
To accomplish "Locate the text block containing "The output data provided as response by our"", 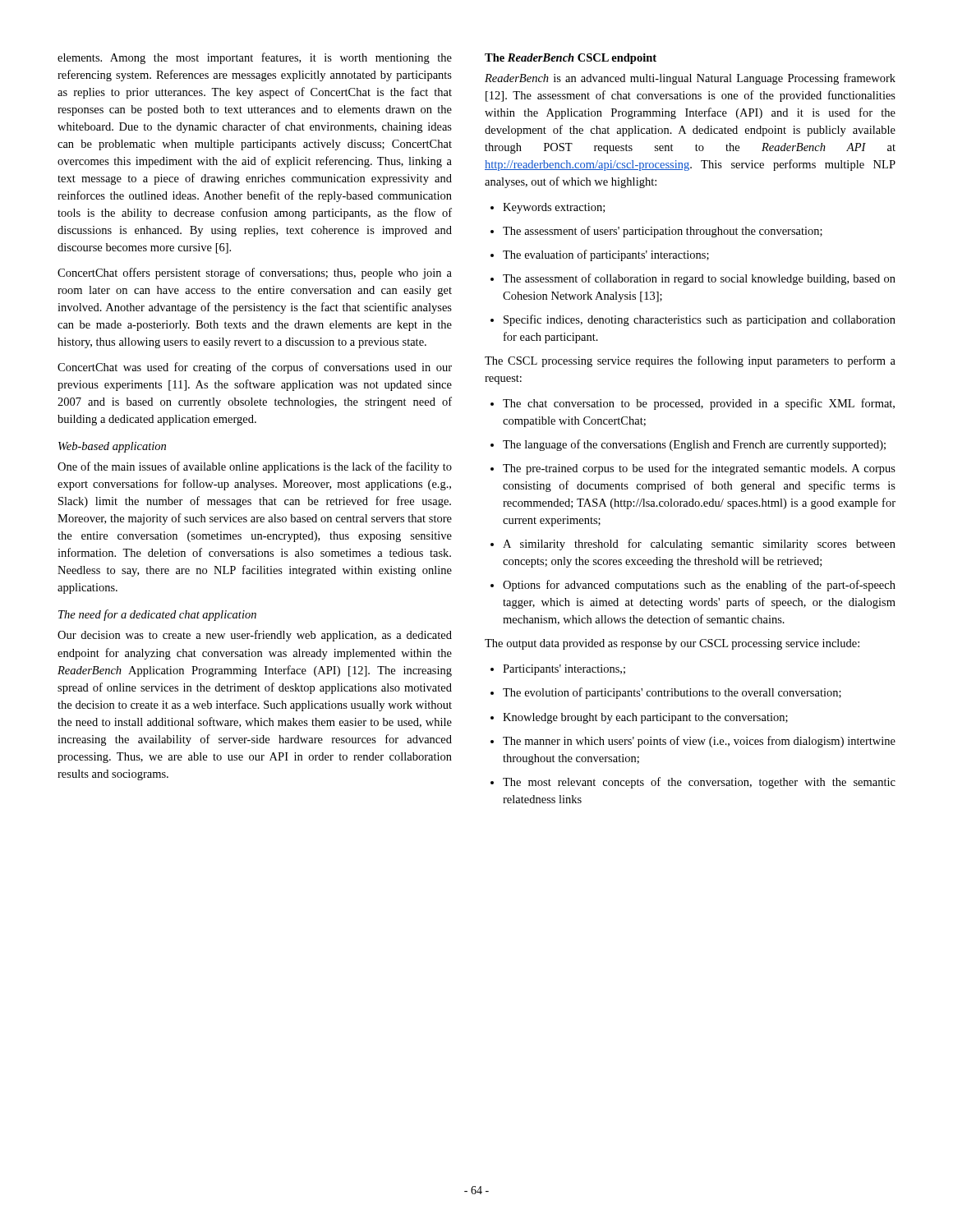I will click(x=690, y=644).
